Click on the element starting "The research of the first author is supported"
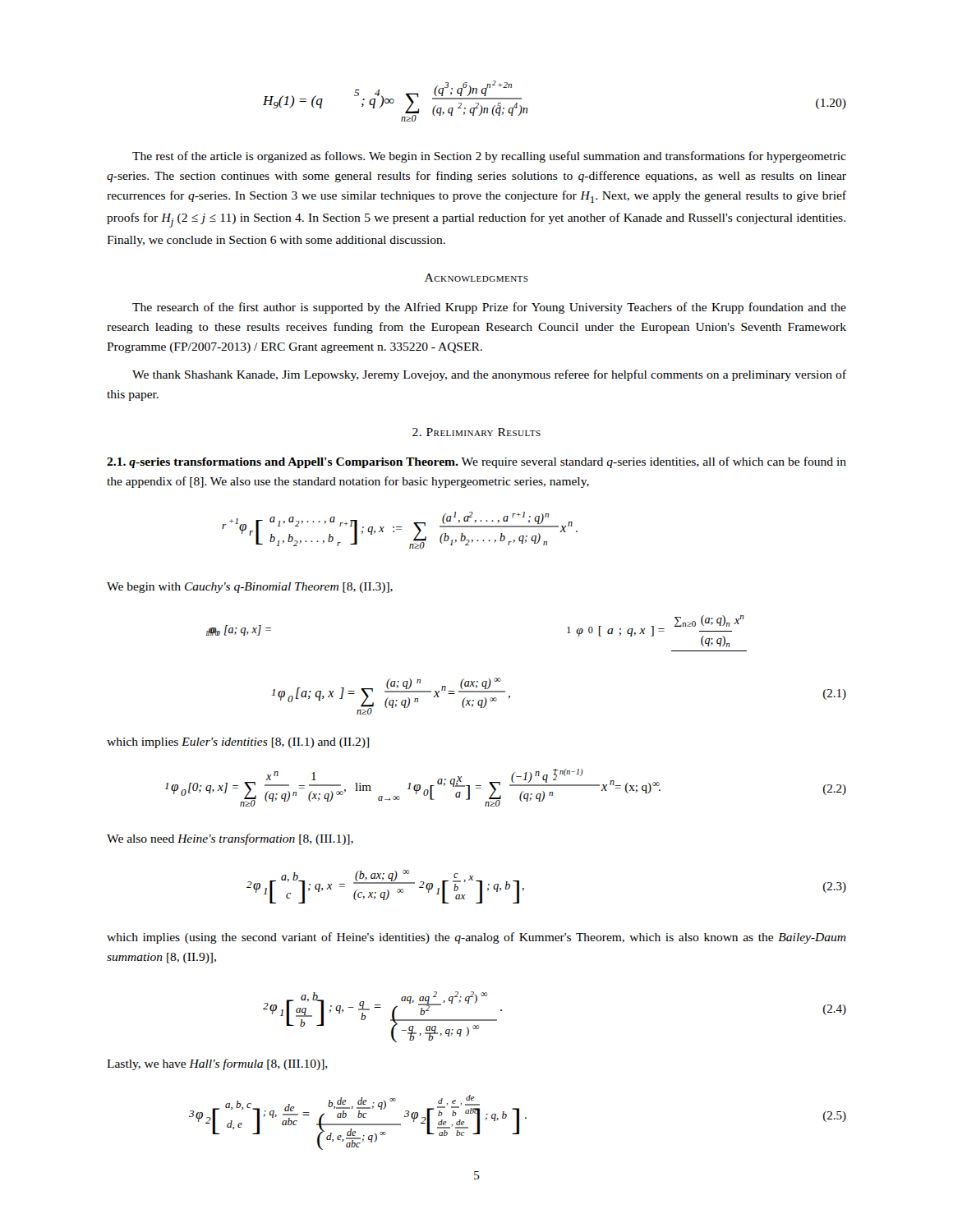 tap(476, 327)
